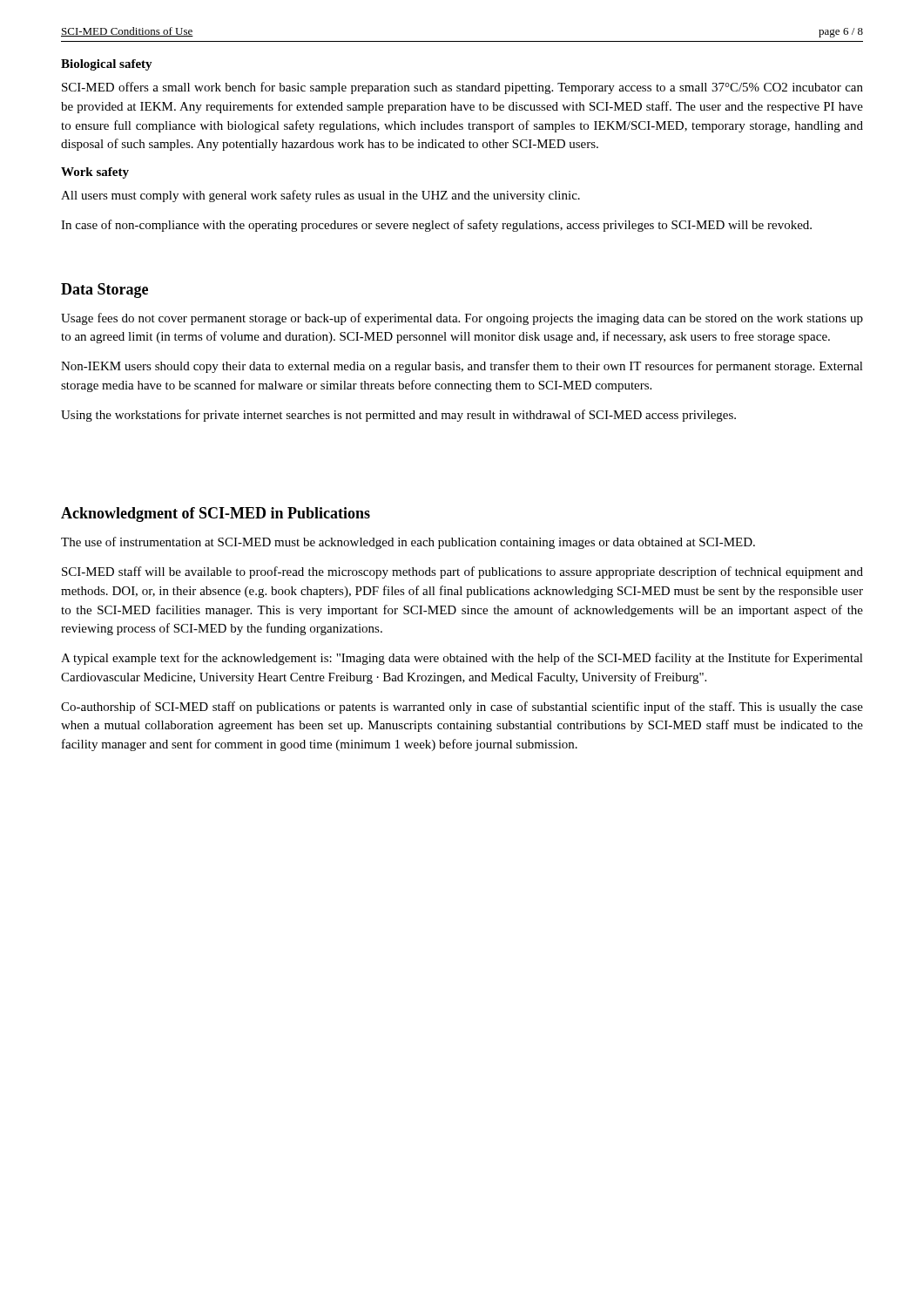Locate the text "Work safety"
This screenshot has width=924, height=1307.
click(x=95, y=172)
